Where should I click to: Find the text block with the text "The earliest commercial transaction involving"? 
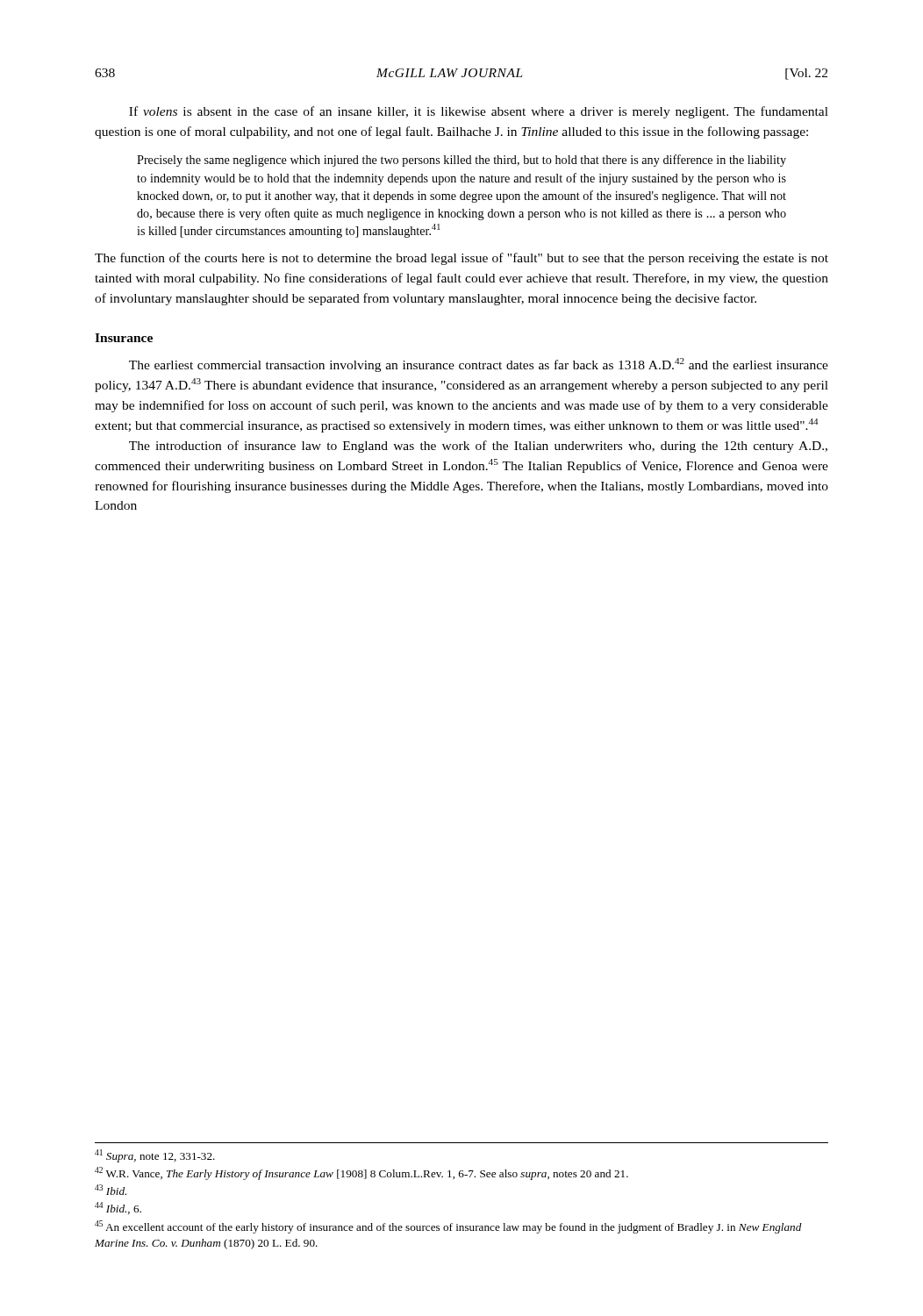tap(462, 395)
